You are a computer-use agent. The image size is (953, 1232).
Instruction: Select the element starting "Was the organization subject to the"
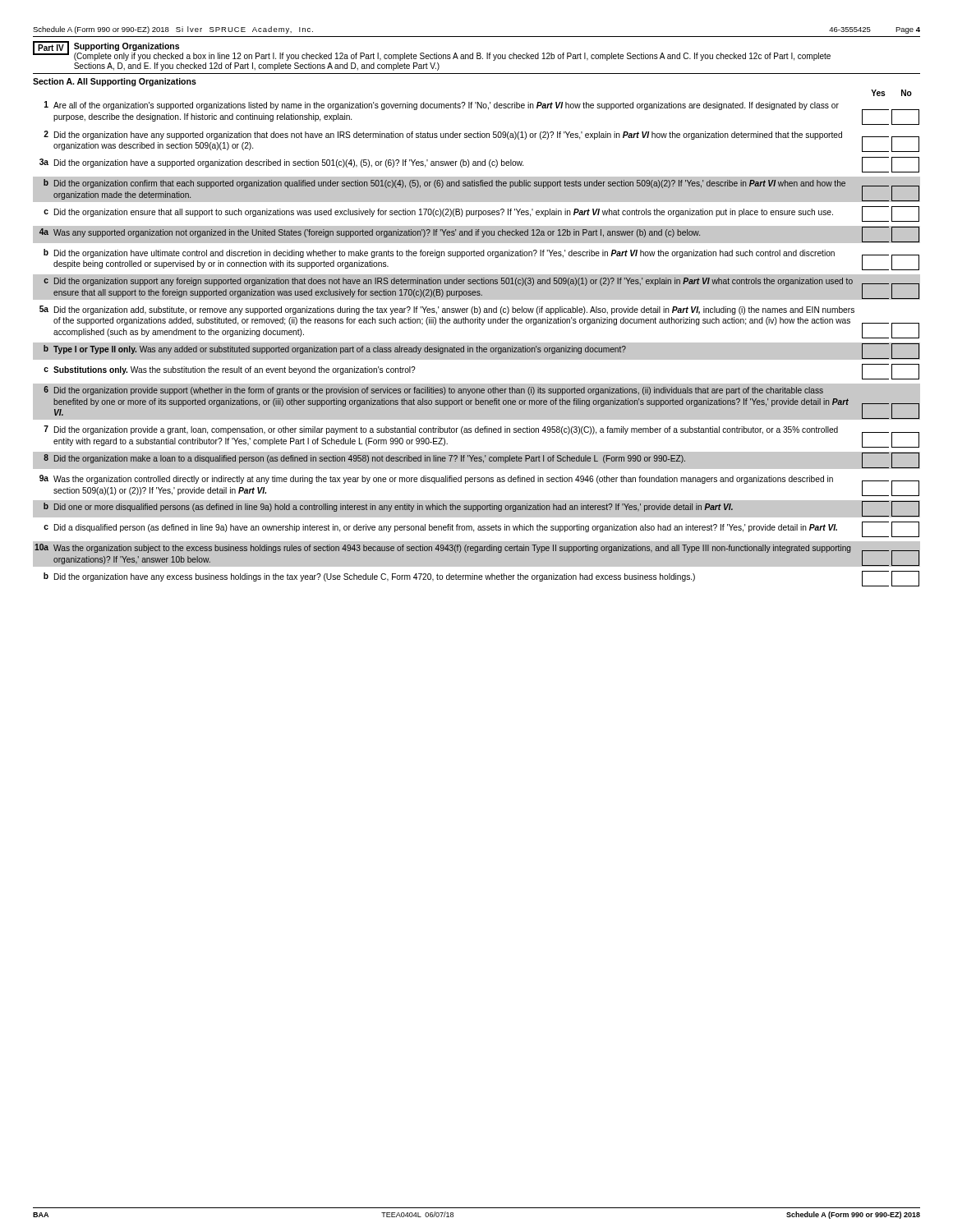(x=452, y=554)
